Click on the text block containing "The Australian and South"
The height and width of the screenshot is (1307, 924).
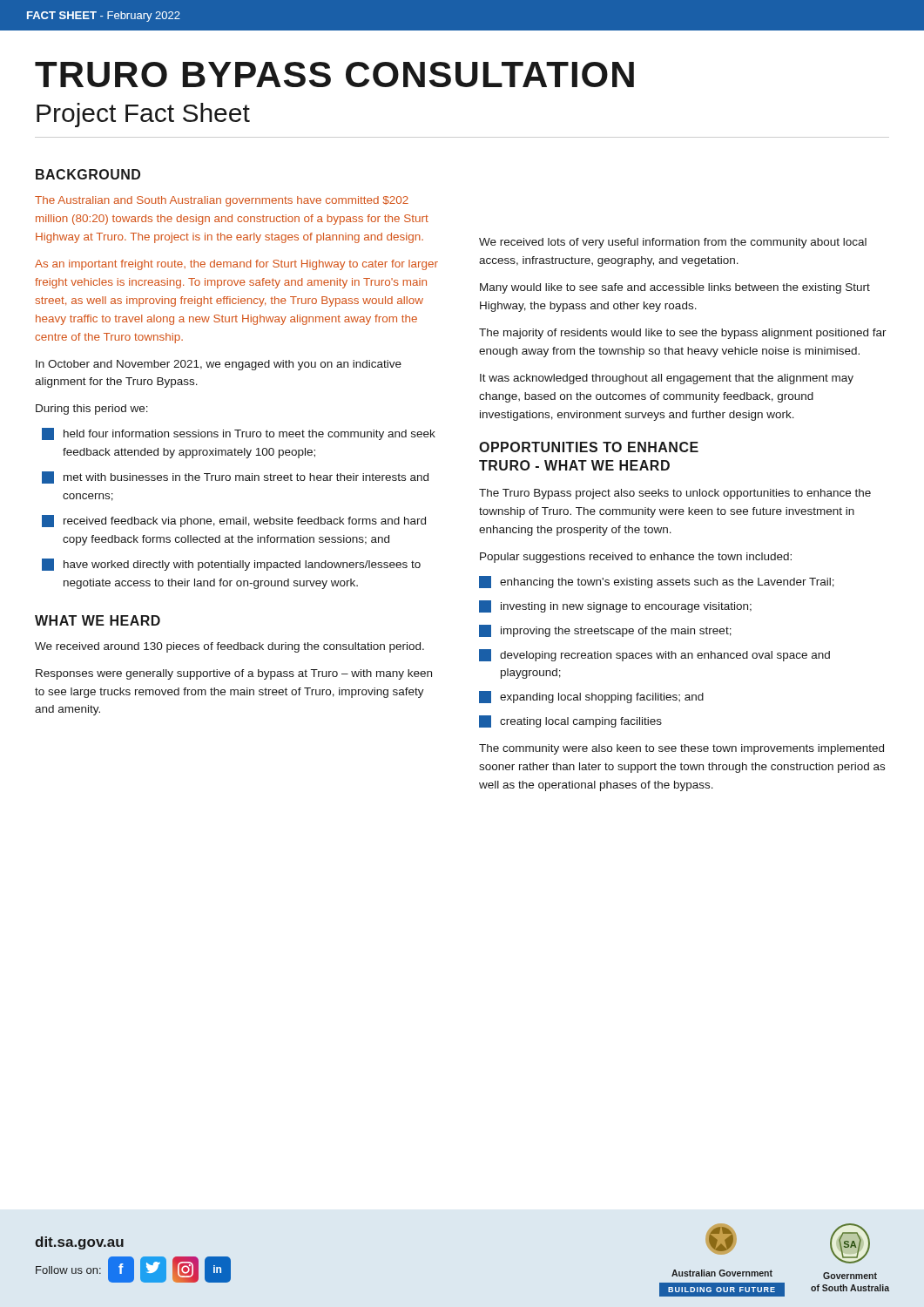(x=232, y=218)
